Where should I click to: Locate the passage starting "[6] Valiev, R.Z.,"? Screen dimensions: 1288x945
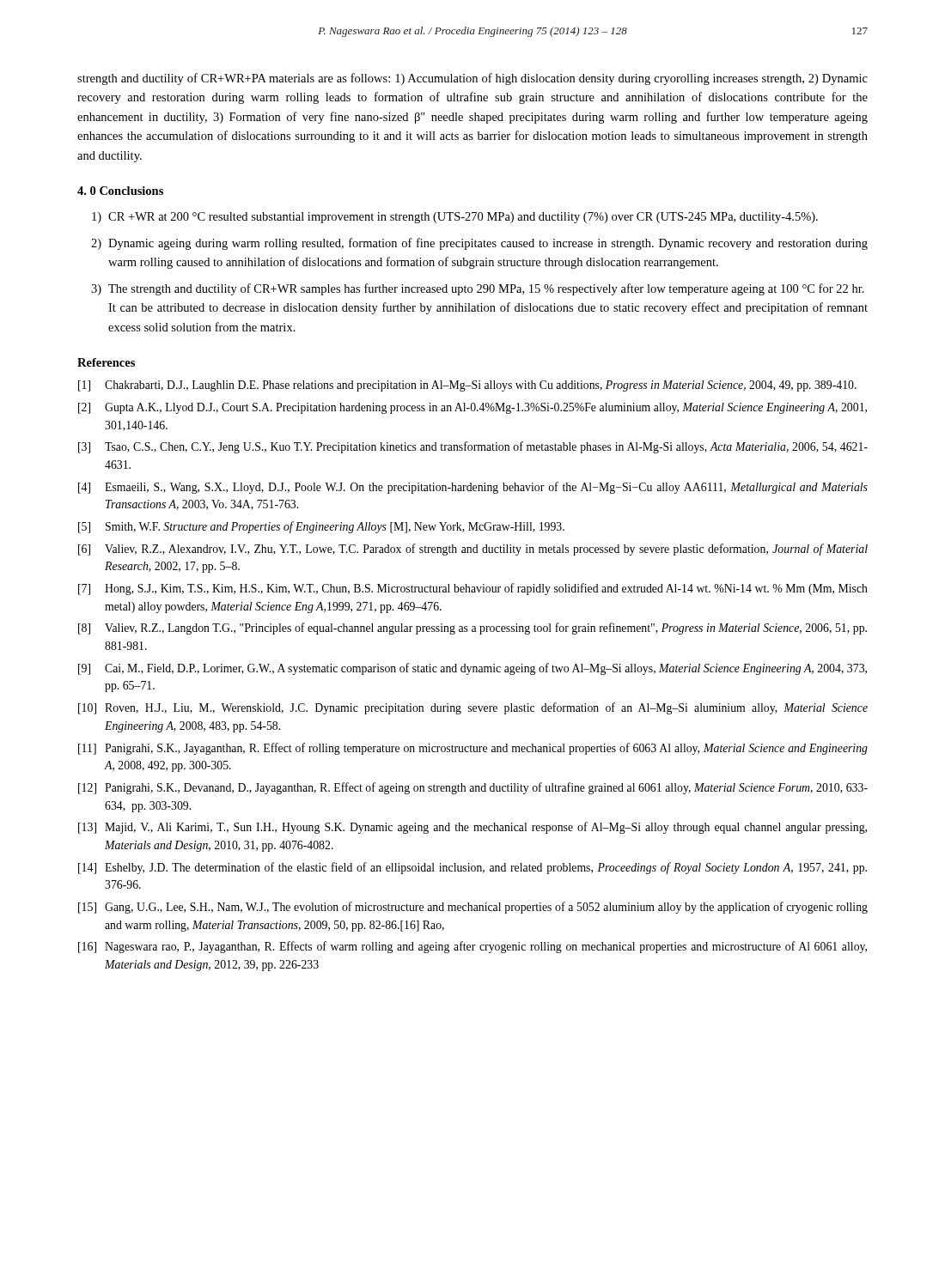(x=472, y=558)
